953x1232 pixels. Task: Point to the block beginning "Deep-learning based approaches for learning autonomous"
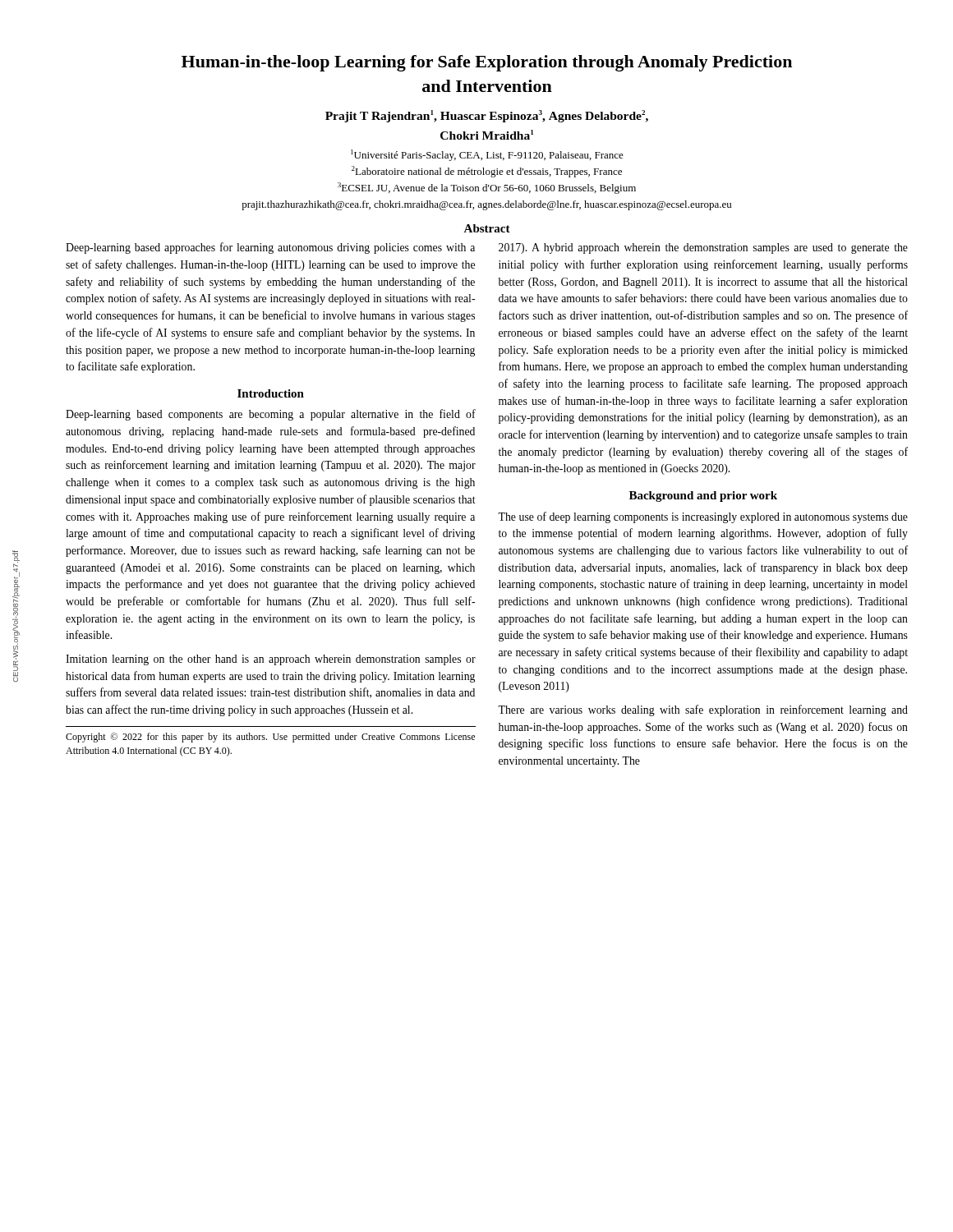271,307
